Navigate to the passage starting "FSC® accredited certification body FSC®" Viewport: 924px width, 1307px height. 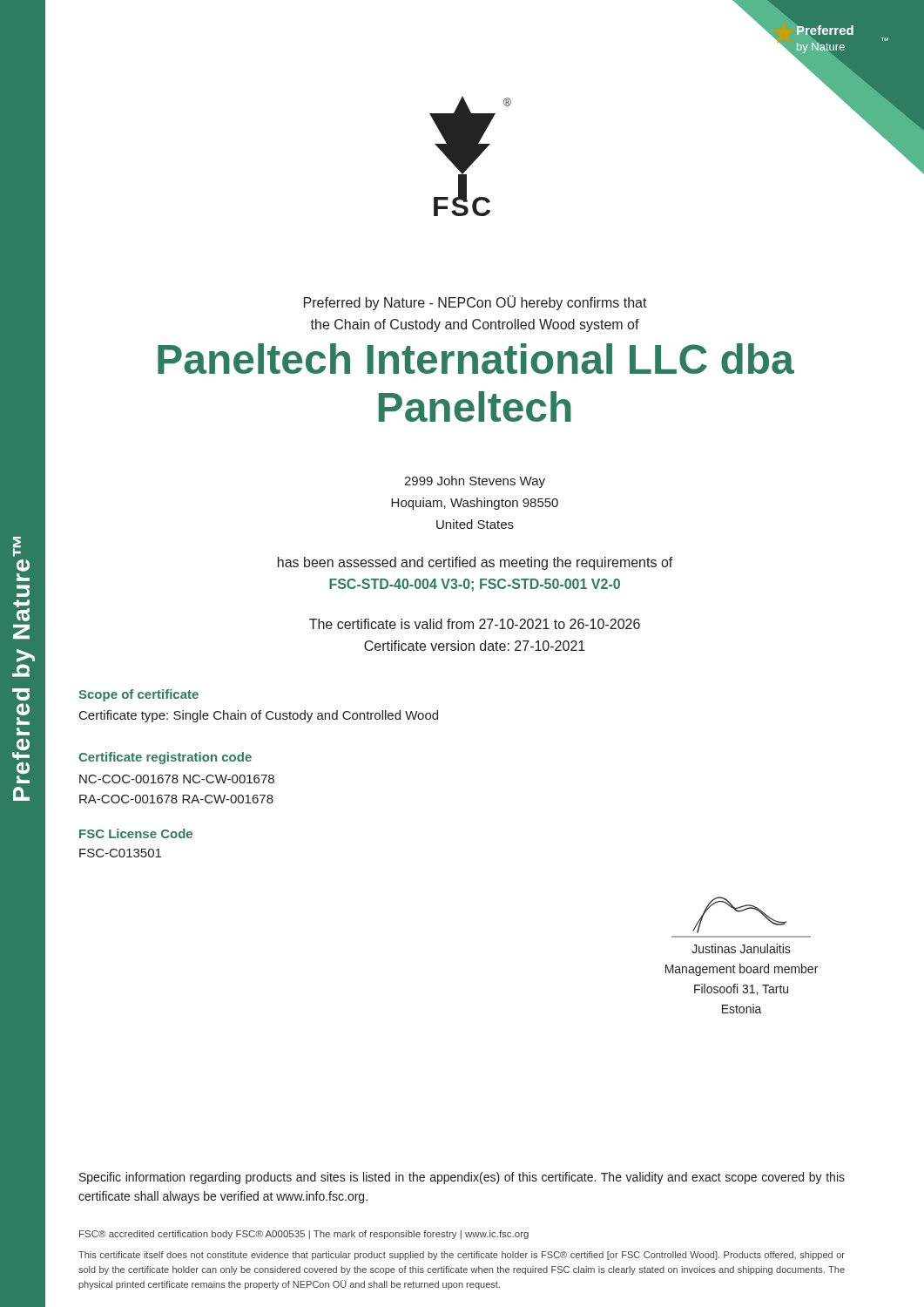tap(304, 1234)
